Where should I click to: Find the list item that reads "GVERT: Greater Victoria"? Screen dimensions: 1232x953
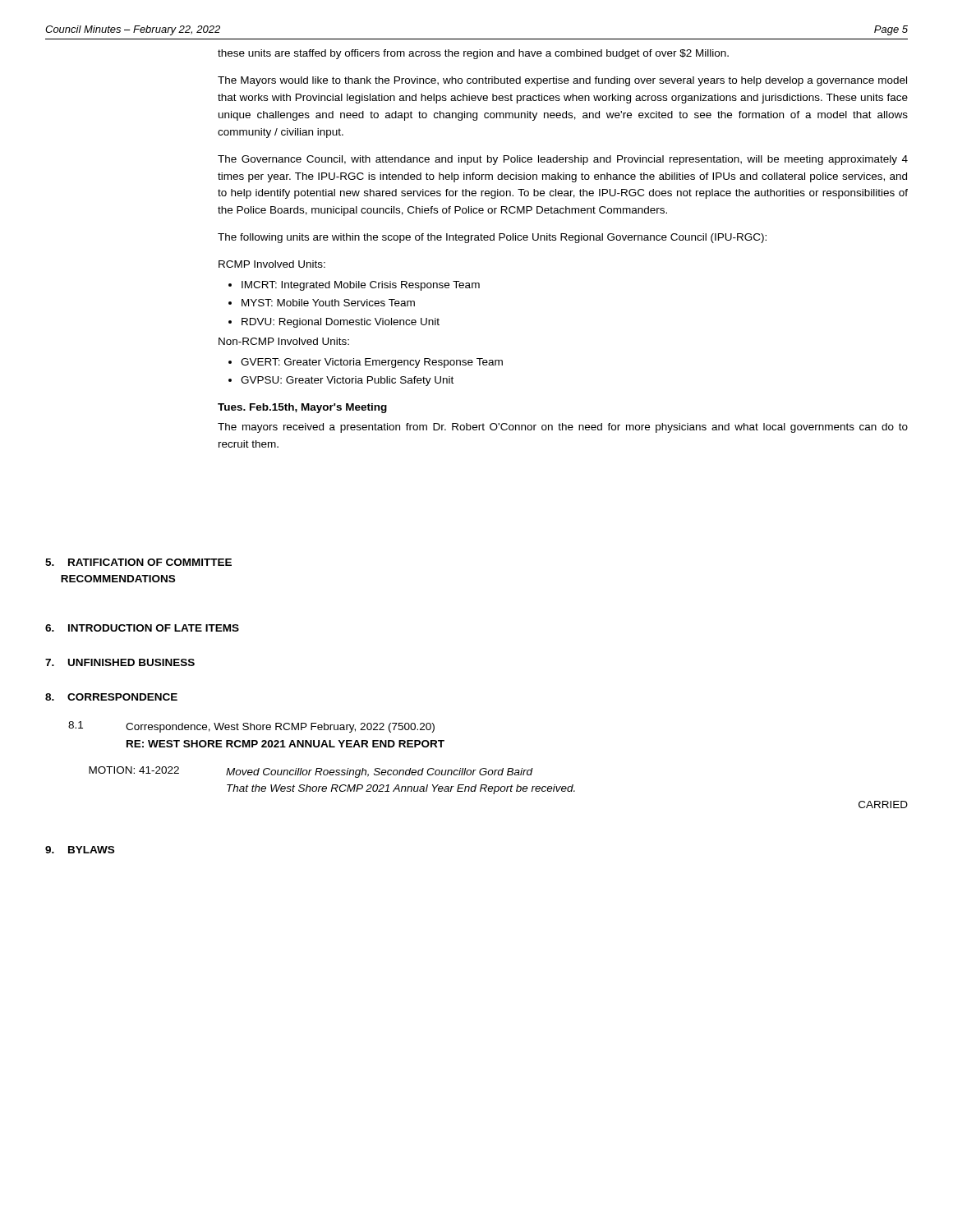point(372,362)
